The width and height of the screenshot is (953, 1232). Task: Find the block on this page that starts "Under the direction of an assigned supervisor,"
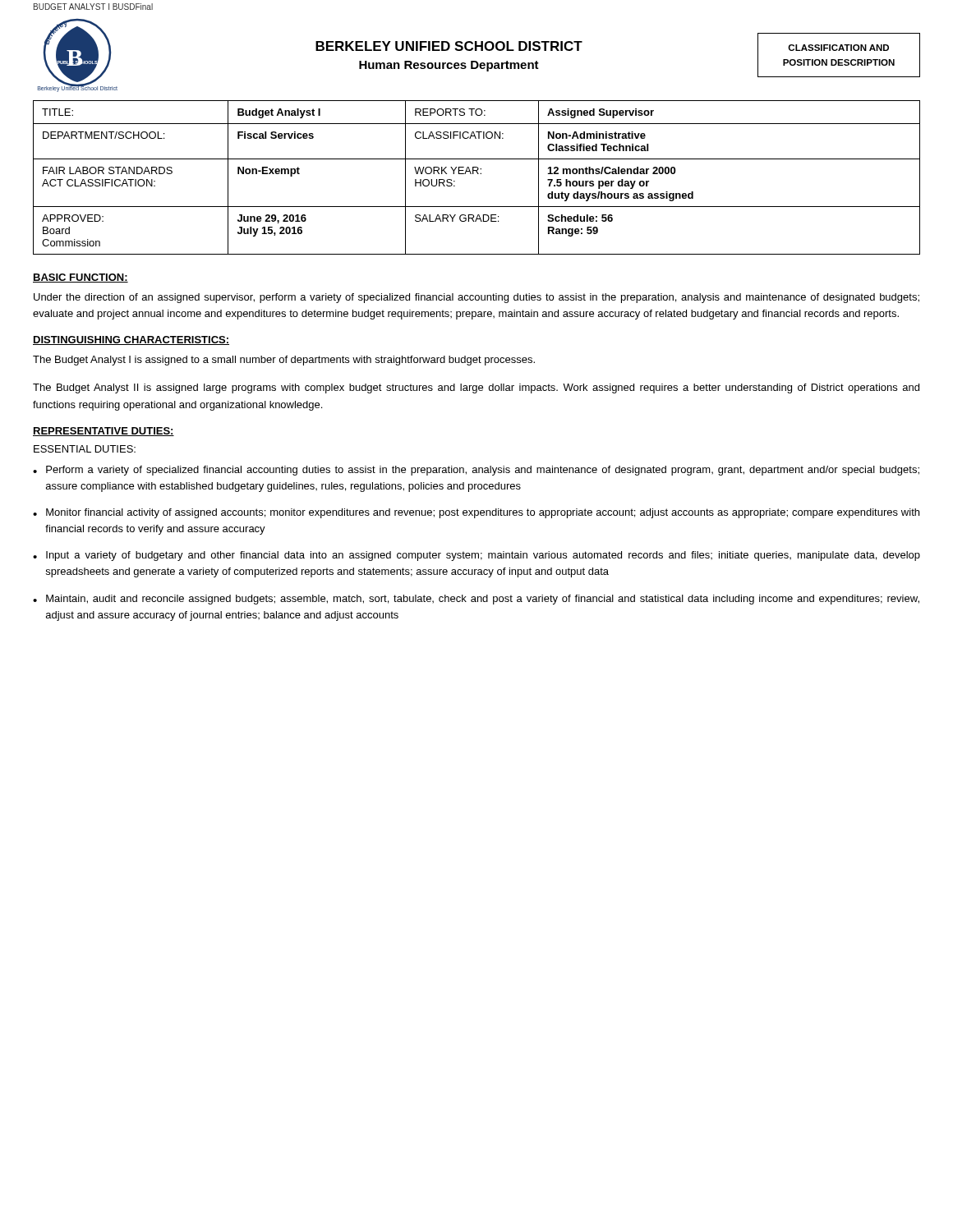coord(476,305)
